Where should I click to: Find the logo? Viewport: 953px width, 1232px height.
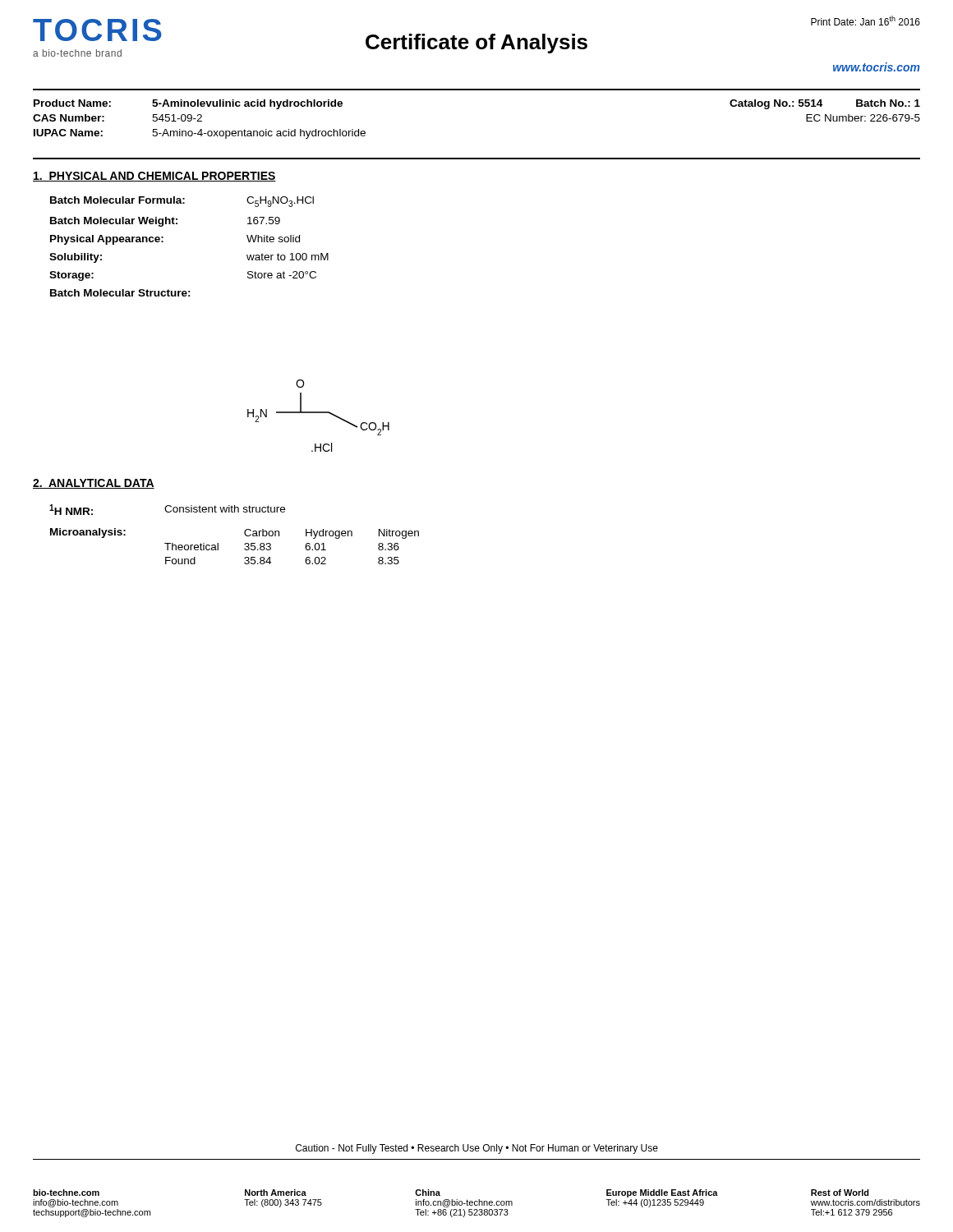tap(99, 37)
